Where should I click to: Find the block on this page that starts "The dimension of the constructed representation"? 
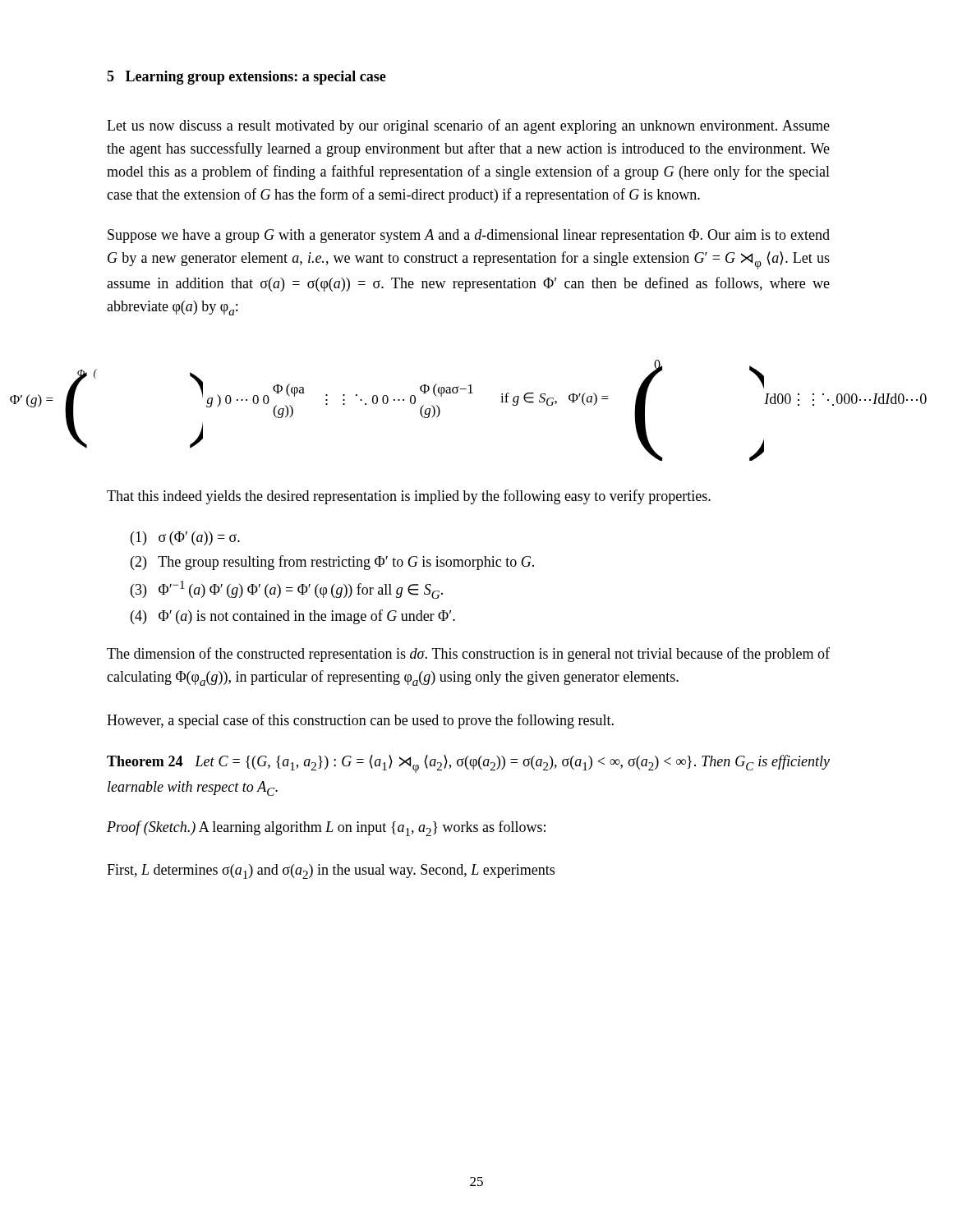click(x=468, y=667)
